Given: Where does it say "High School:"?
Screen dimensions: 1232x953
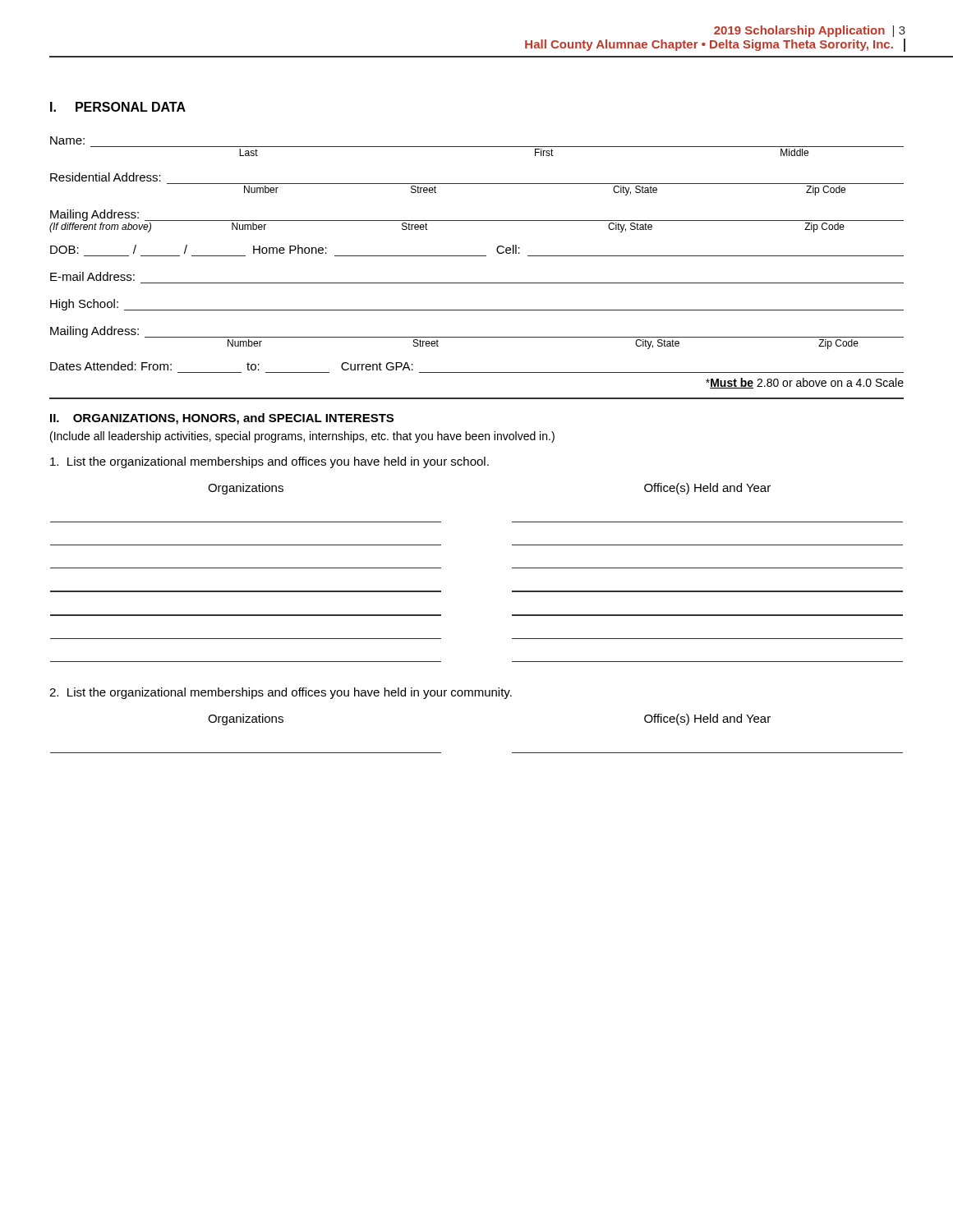Looking at the screenshot, I should (x=476, y=303).
